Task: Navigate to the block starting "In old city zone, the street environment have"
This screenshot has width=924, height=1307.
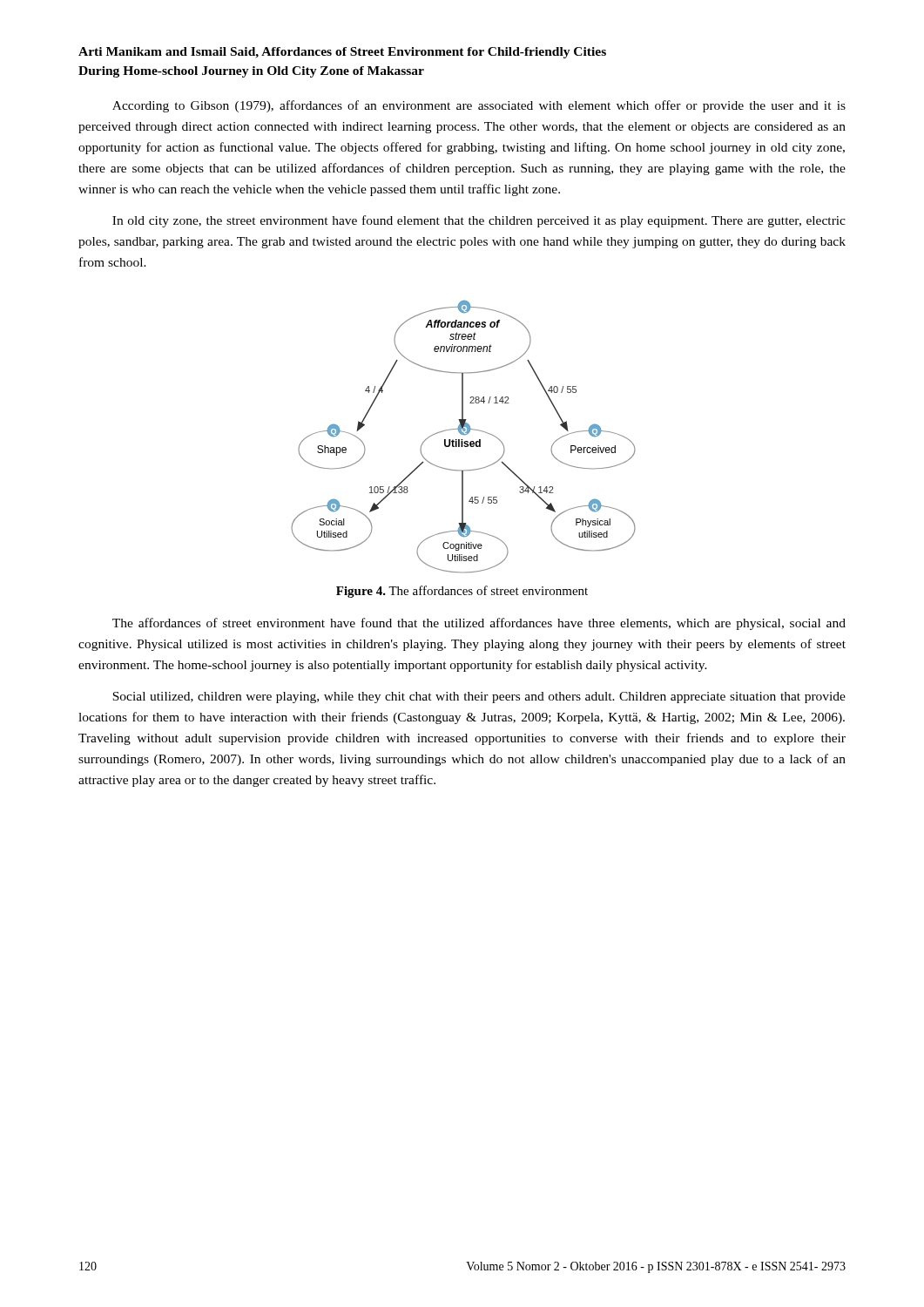Action: click(x=462, y=242)
